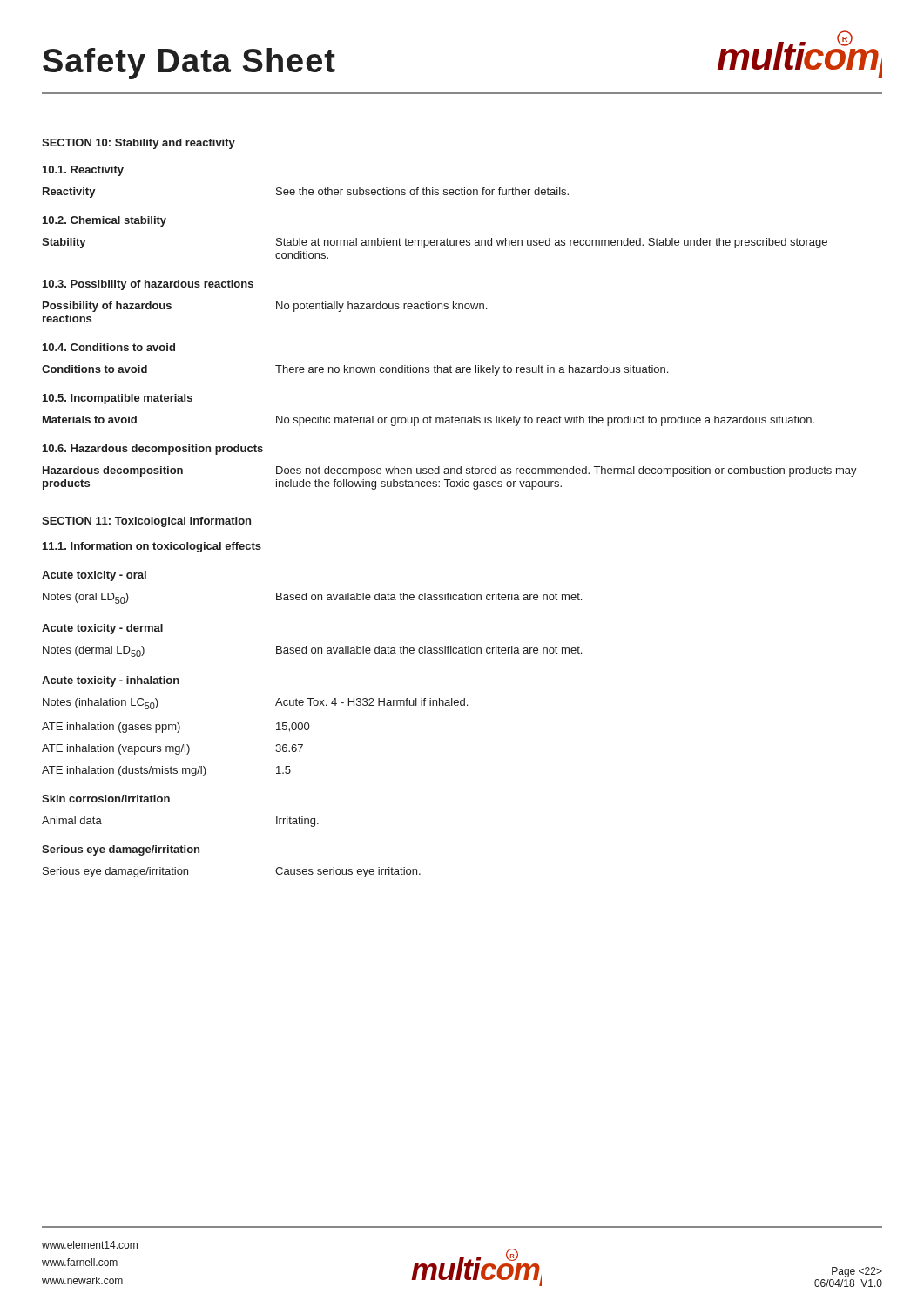Find the text block that says "Reactivity See the"
The image size is (924, 1307).
462,191
